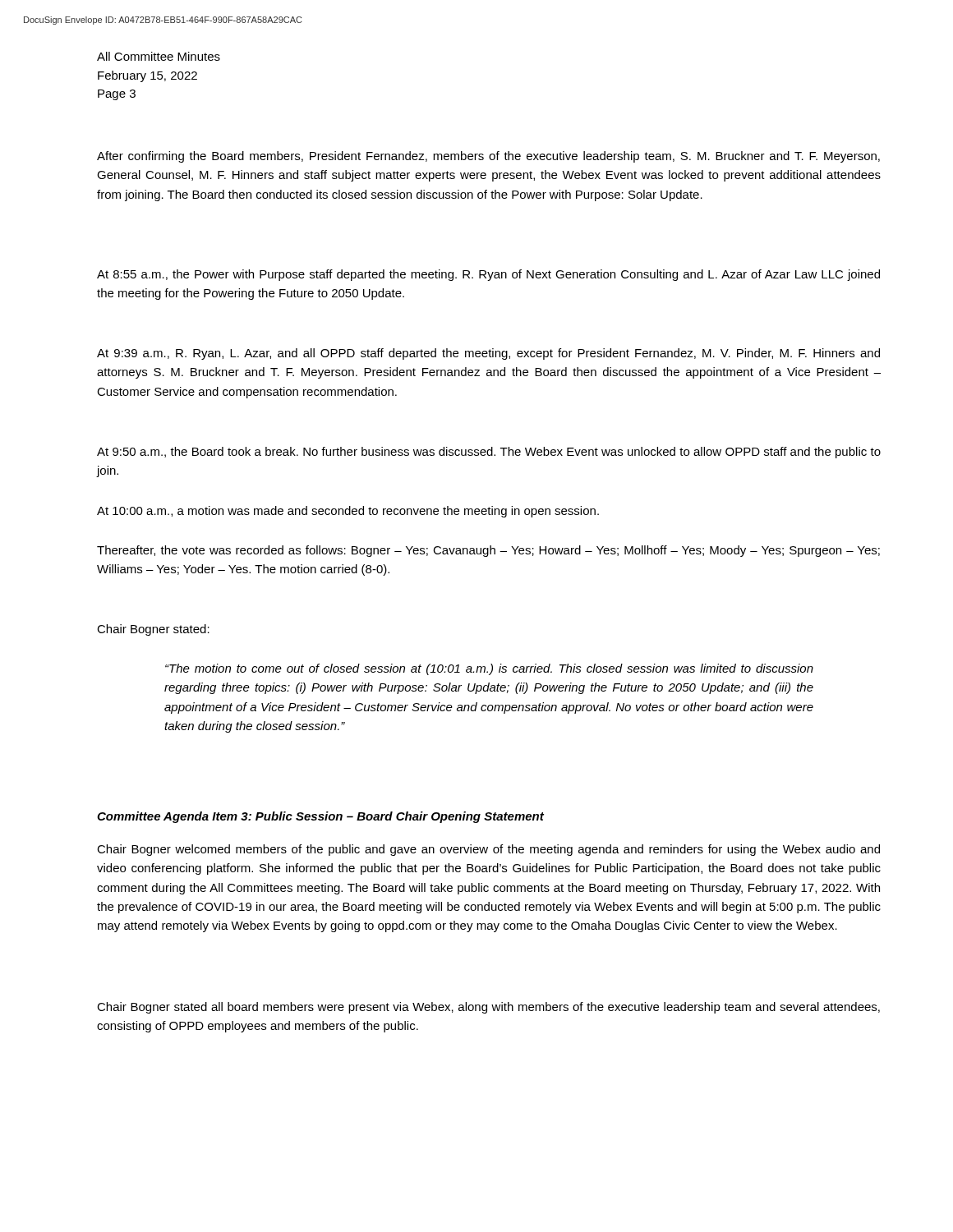Screen dimensions: 1232x953
Task: Select the text starting "After confirming the"
Action: click(x=489, y=175)
